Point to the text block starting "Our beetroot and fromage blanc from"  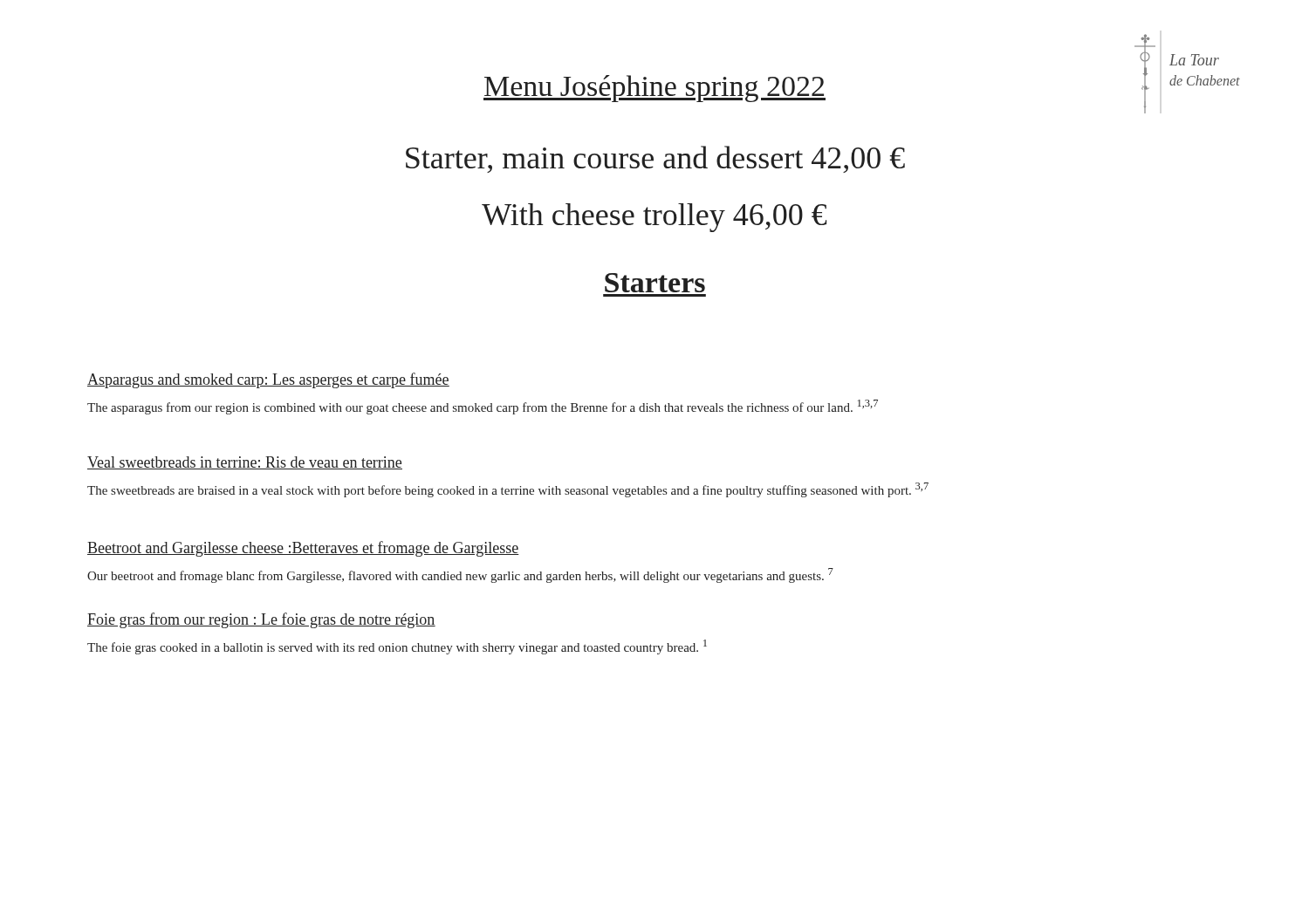[654, 575]
